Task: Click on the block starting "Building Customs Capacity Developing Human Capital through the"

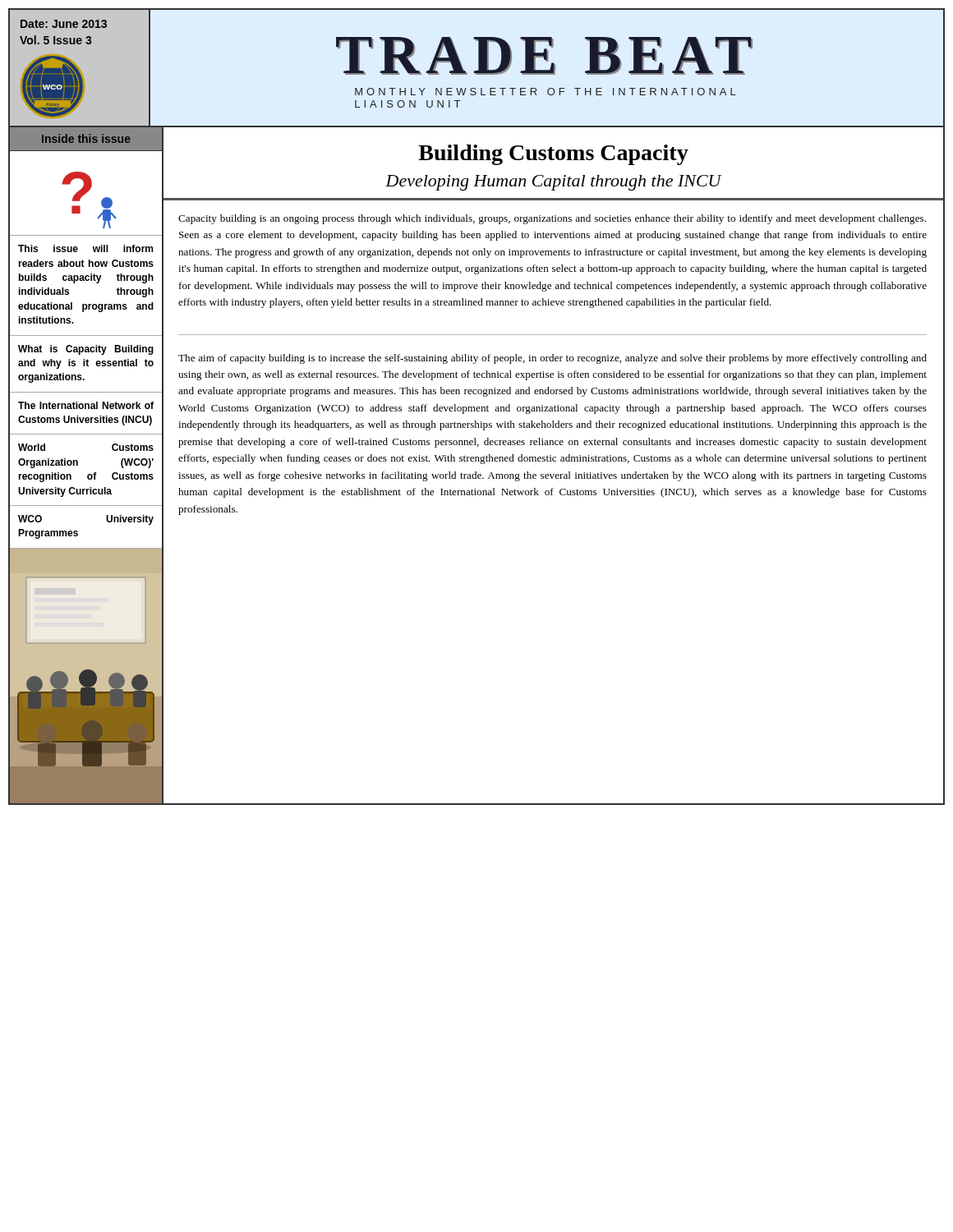Action: coord(553,165)
